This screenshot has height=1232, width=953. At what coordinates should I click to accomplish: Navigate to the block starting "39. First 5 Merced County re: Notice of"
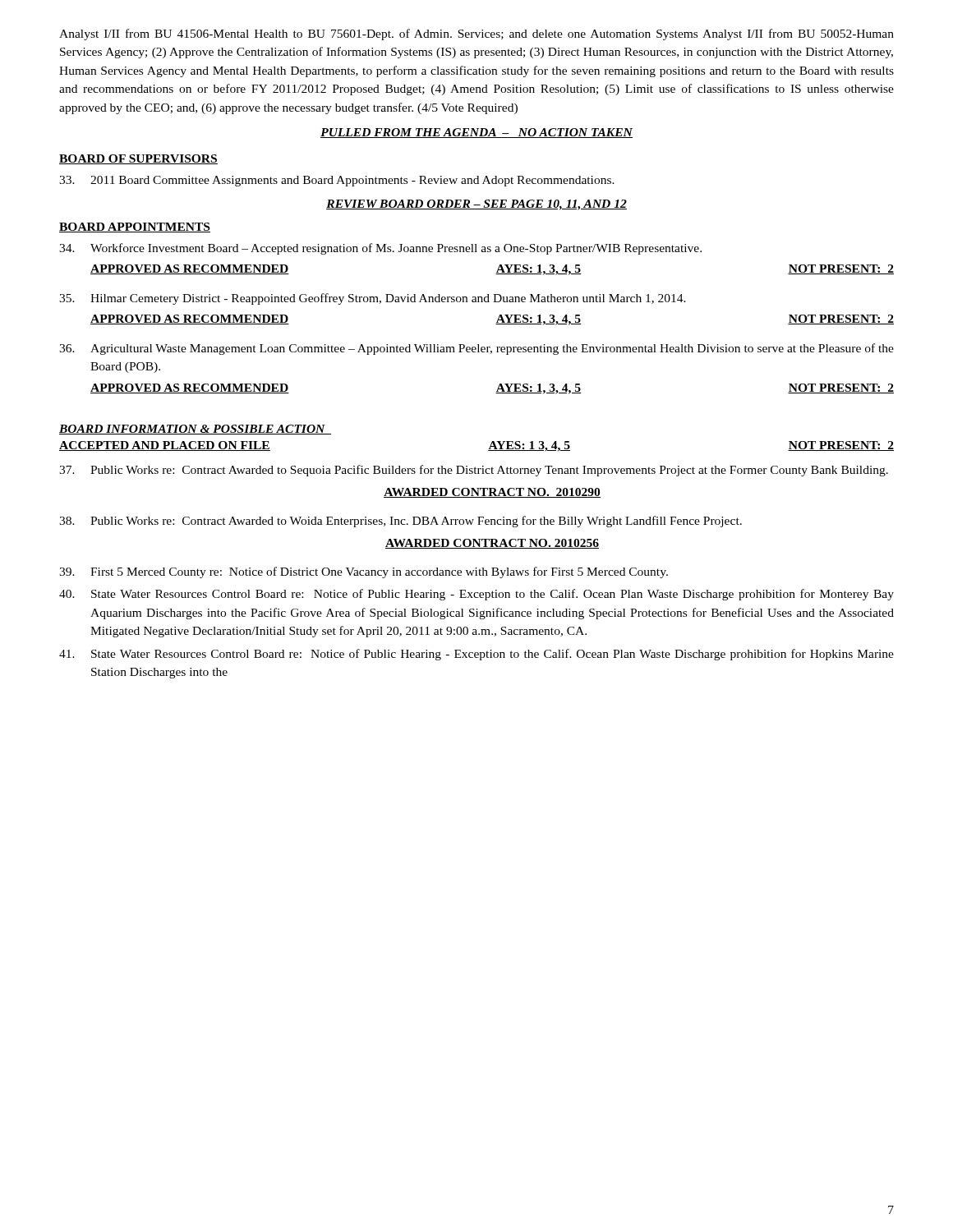[476, 572]
